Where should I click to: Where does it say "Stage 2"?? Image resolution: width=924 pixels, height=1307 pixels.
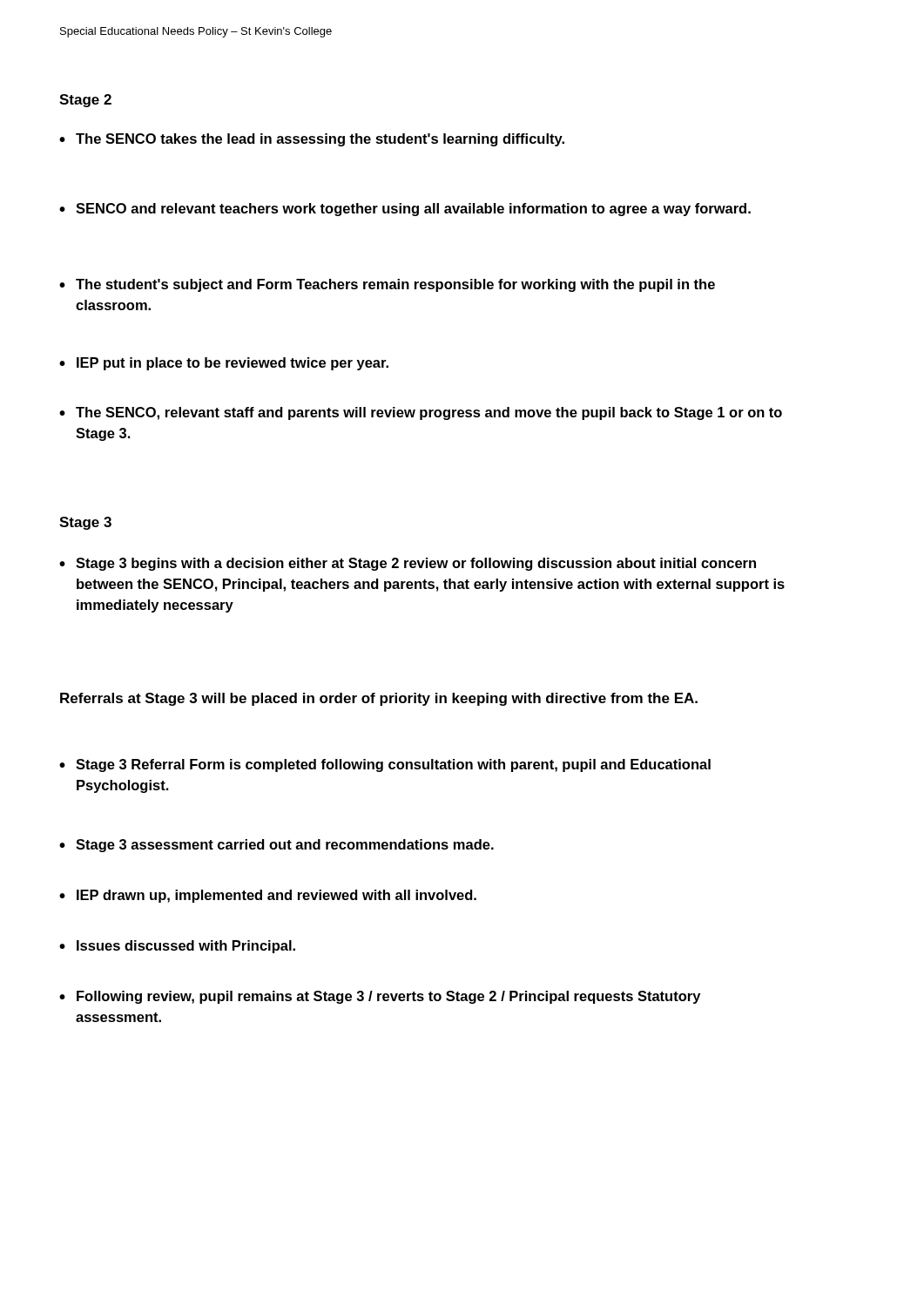pyautogui.click(x=86, y=100)
